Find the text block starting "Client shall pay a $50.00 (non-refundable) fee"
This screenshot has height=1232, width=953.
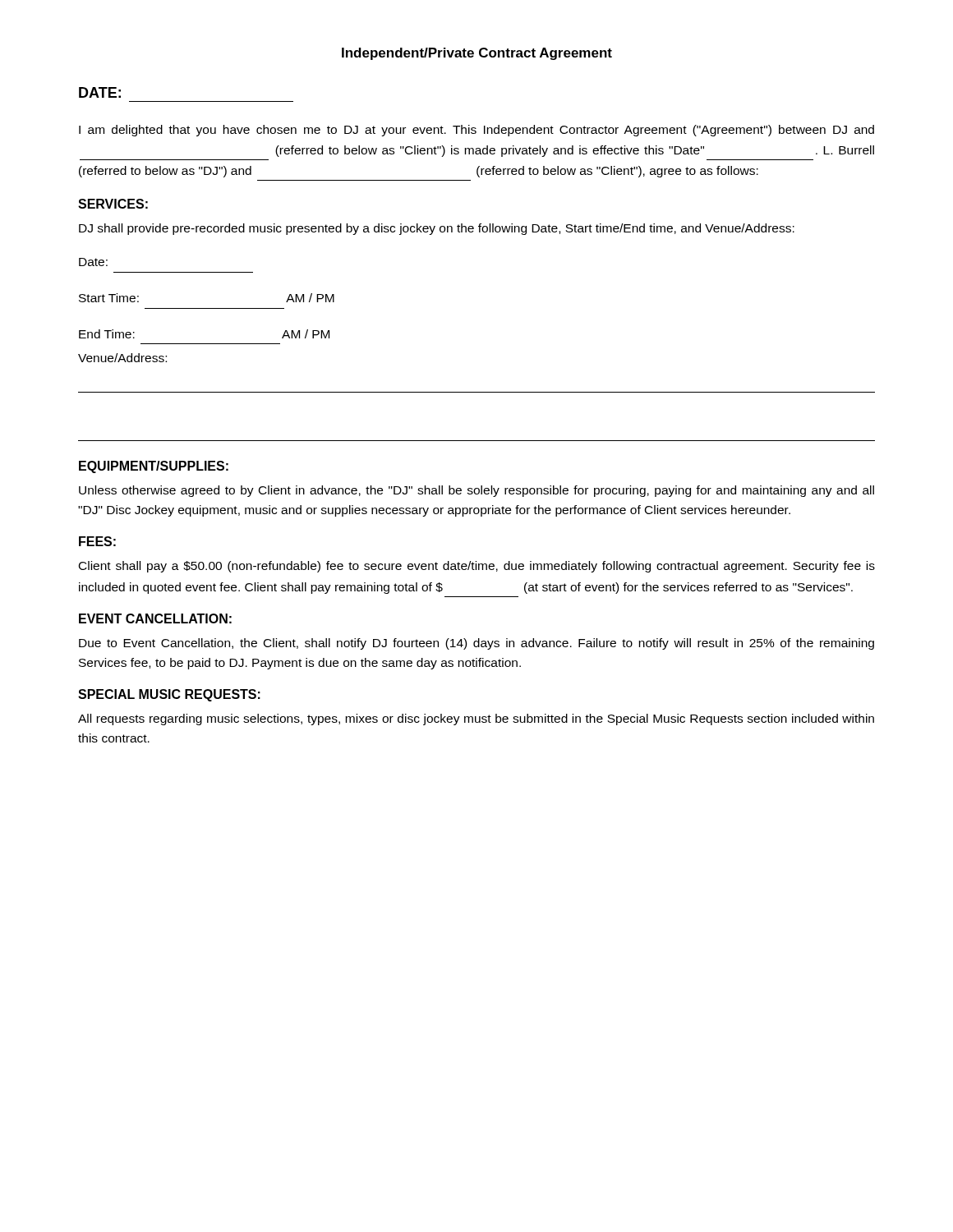click(x=476, y=578)
